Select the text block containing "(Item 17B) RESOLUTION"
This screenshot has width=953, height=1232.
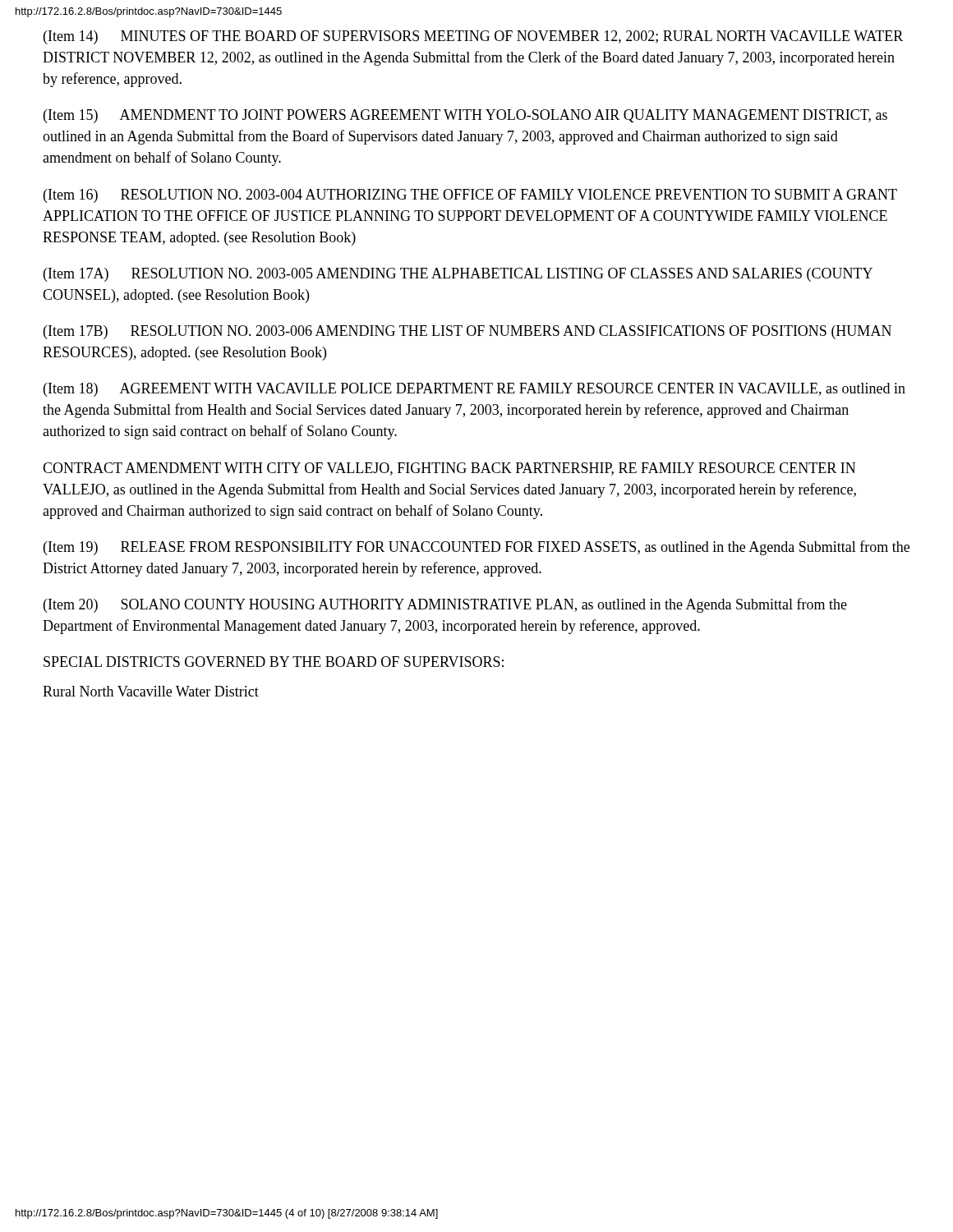point(467,342)
